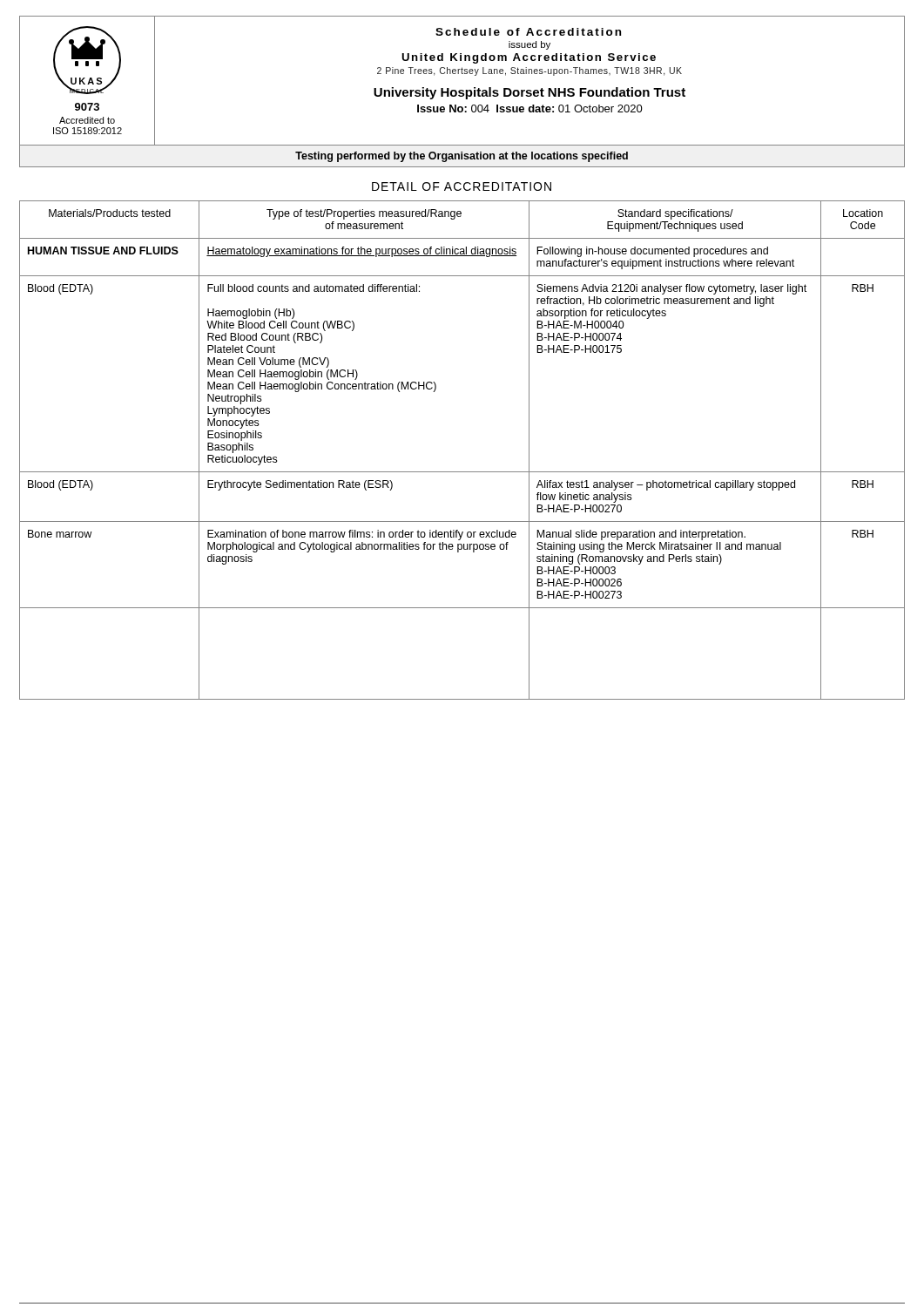Viewport: 924px width, 1307px height.
Task: Select the title
Action: (x=462, y=186)
